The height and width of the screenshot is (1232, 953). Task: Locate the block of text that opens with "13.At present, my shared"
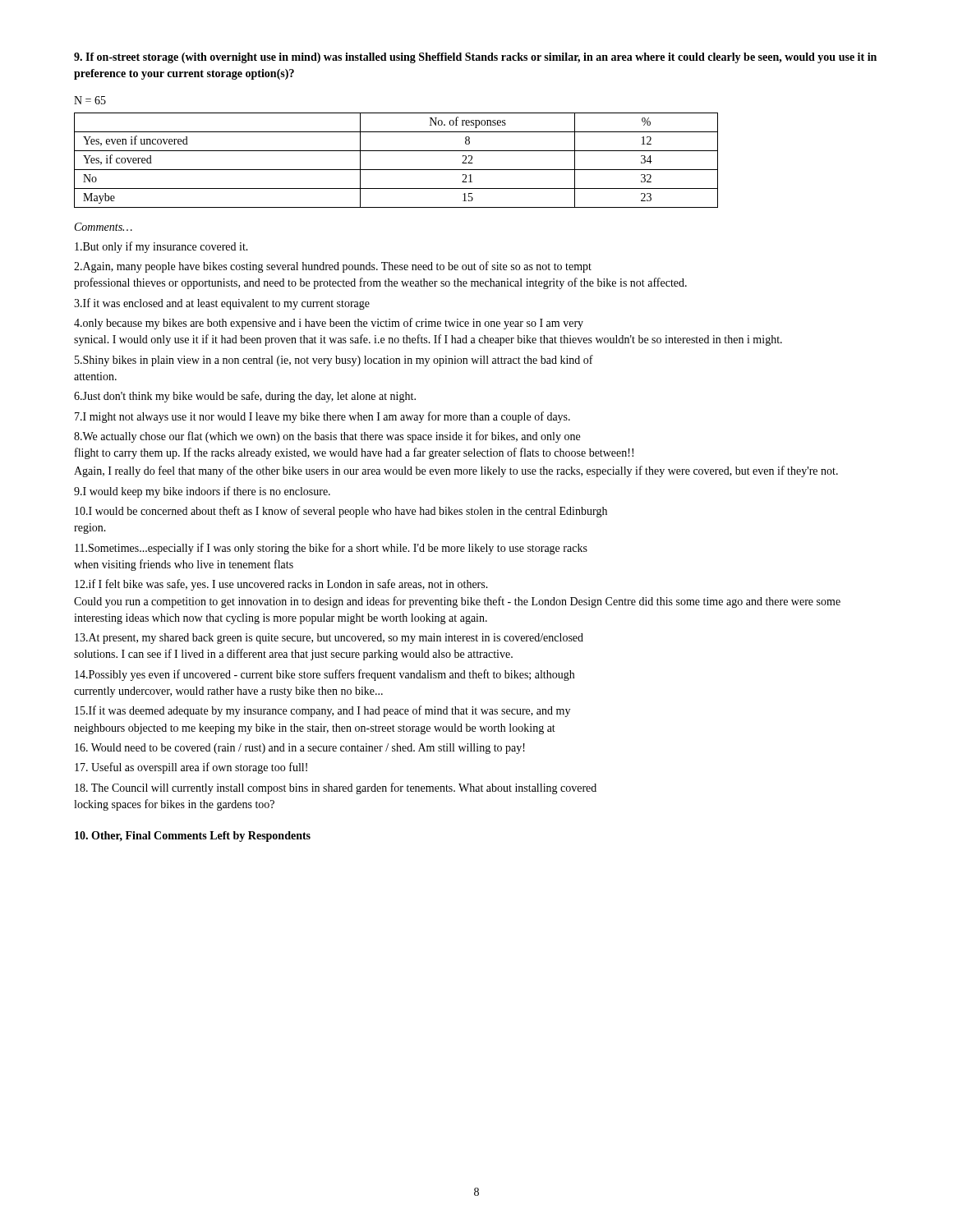pos(476,648)
